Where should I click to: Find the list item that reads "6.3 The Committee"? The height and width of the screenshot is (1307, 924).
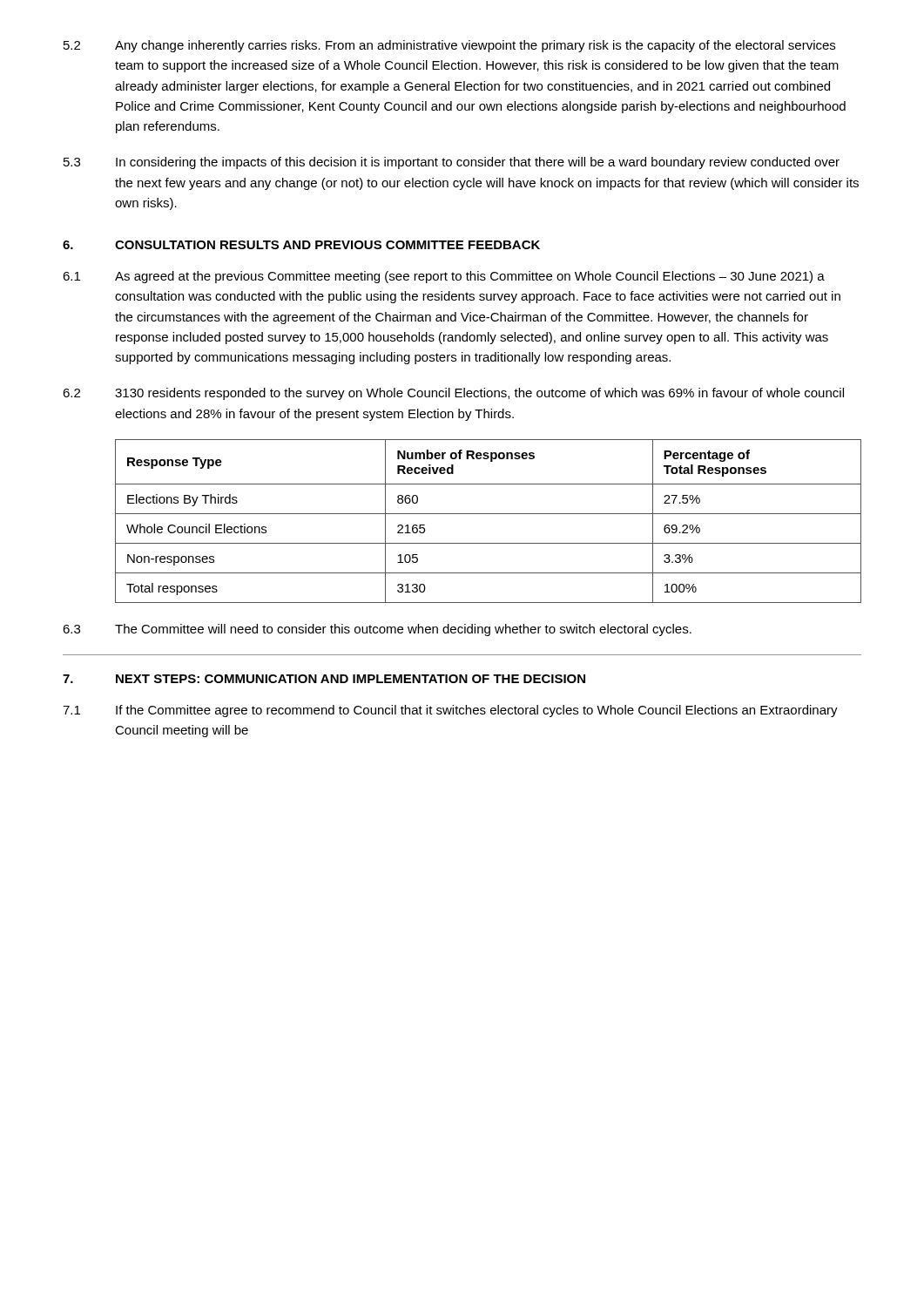462,629
